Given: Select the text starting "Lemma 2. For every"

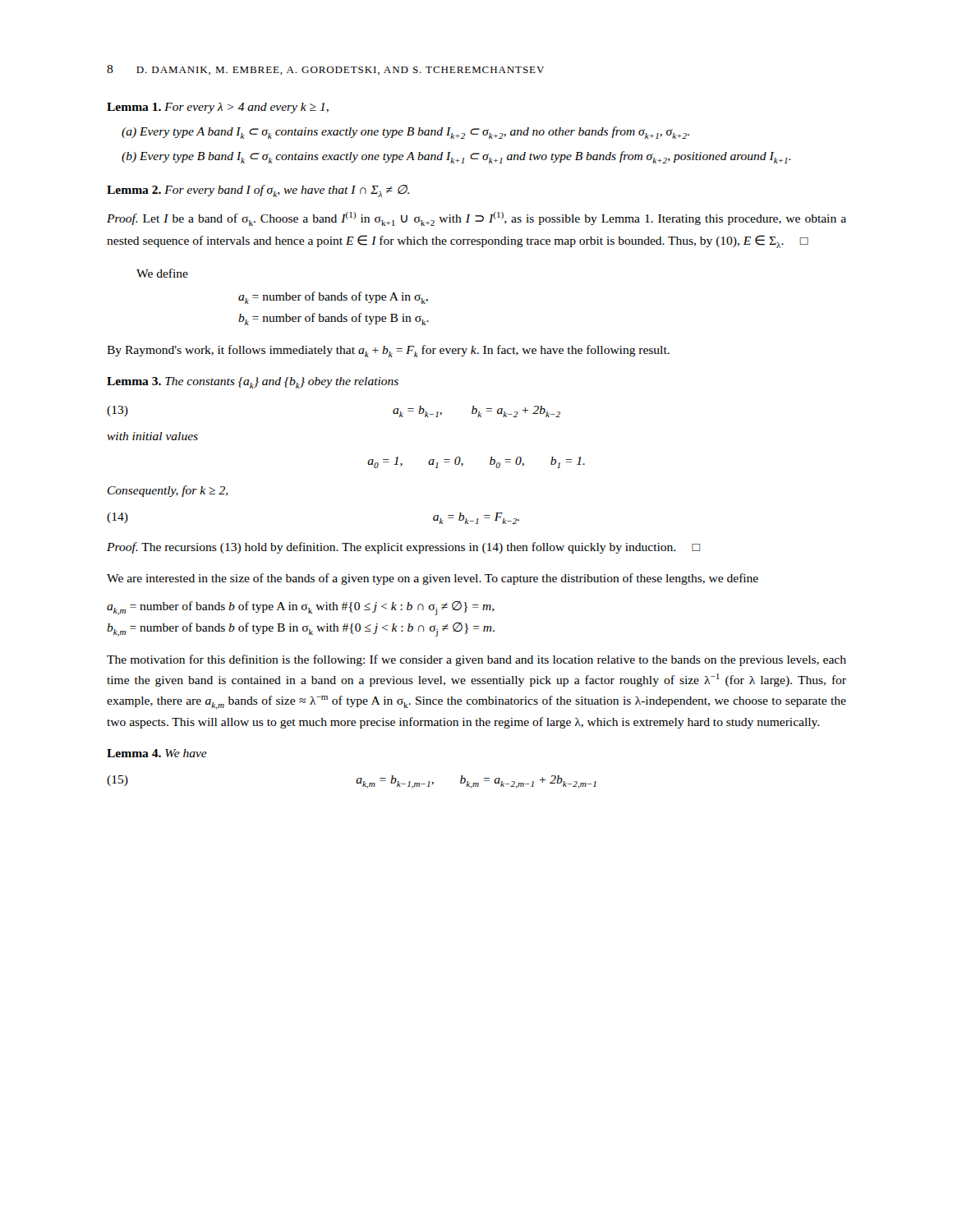Looking at the screenshot, I should pyautogui.click(x=259, y=190).
